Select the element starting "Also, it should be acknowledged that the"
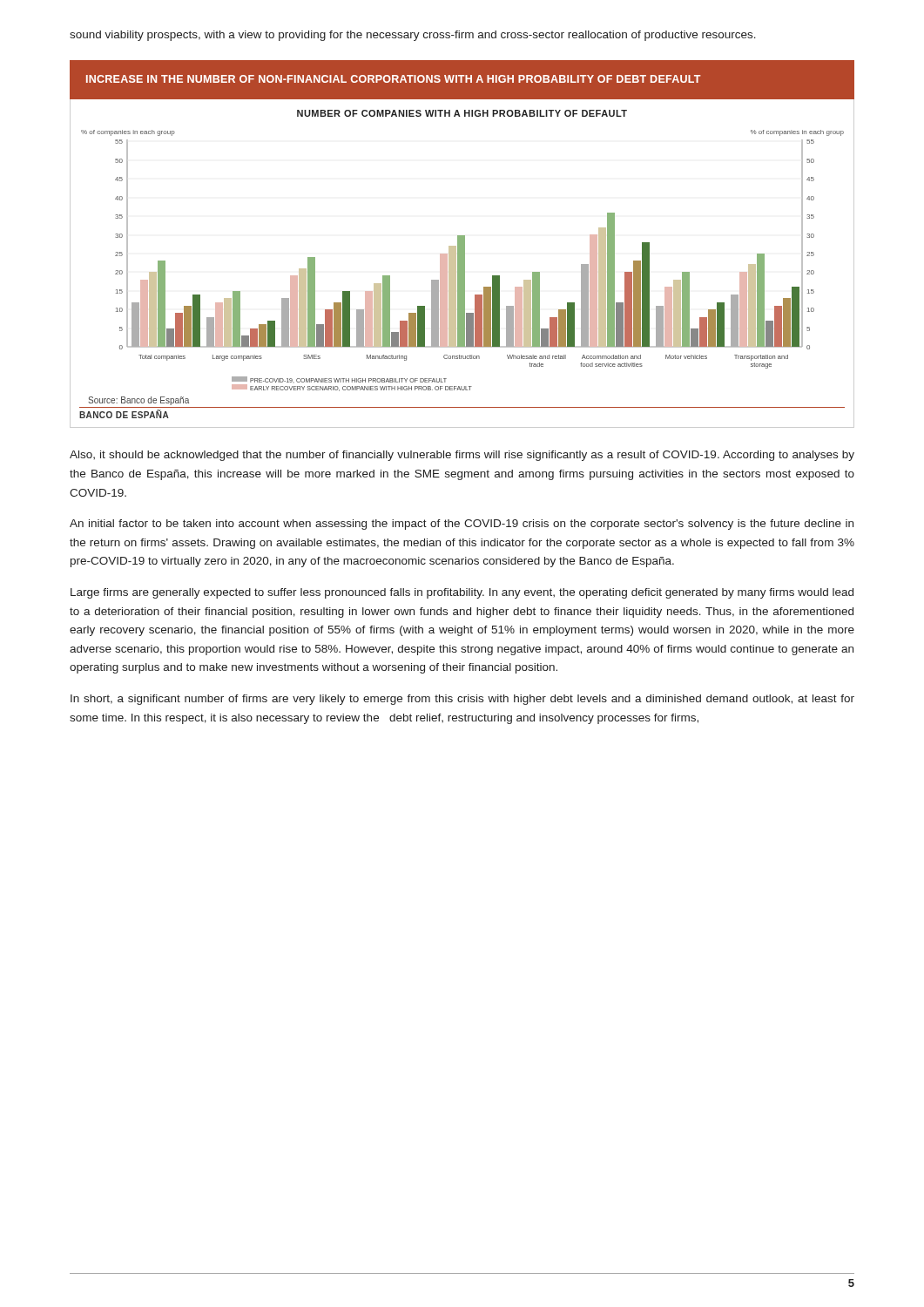Screen dimensions: 1307x924 pyautogui.click(x=462, y=474)
